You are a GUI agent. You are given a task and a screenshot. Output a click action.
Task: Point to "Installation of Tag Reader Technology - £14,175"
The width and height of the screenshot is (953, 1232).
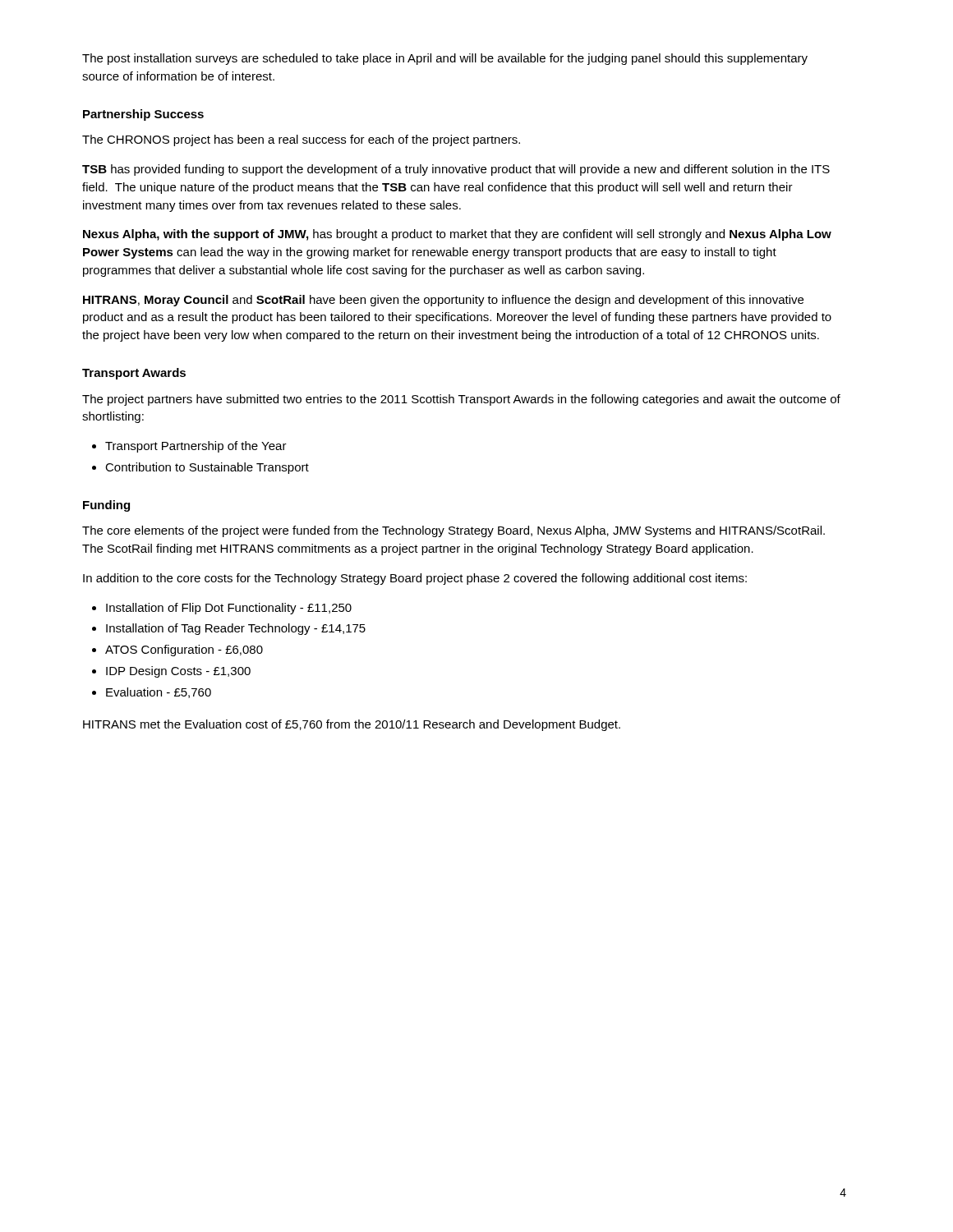tap(235, 628)
